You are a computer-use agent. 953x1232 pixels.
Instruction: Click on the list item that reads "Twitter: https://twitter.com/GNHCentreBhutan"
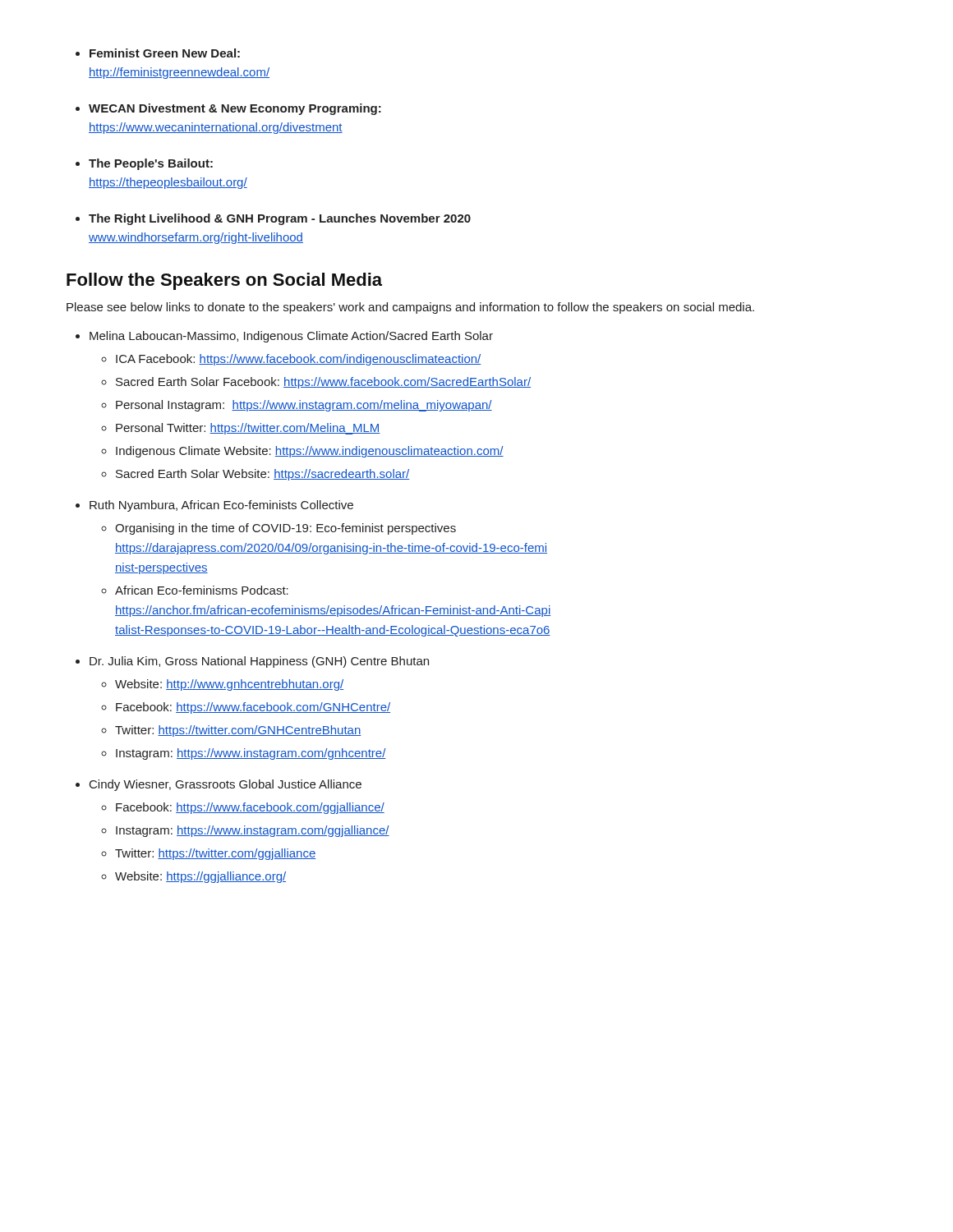238,730
